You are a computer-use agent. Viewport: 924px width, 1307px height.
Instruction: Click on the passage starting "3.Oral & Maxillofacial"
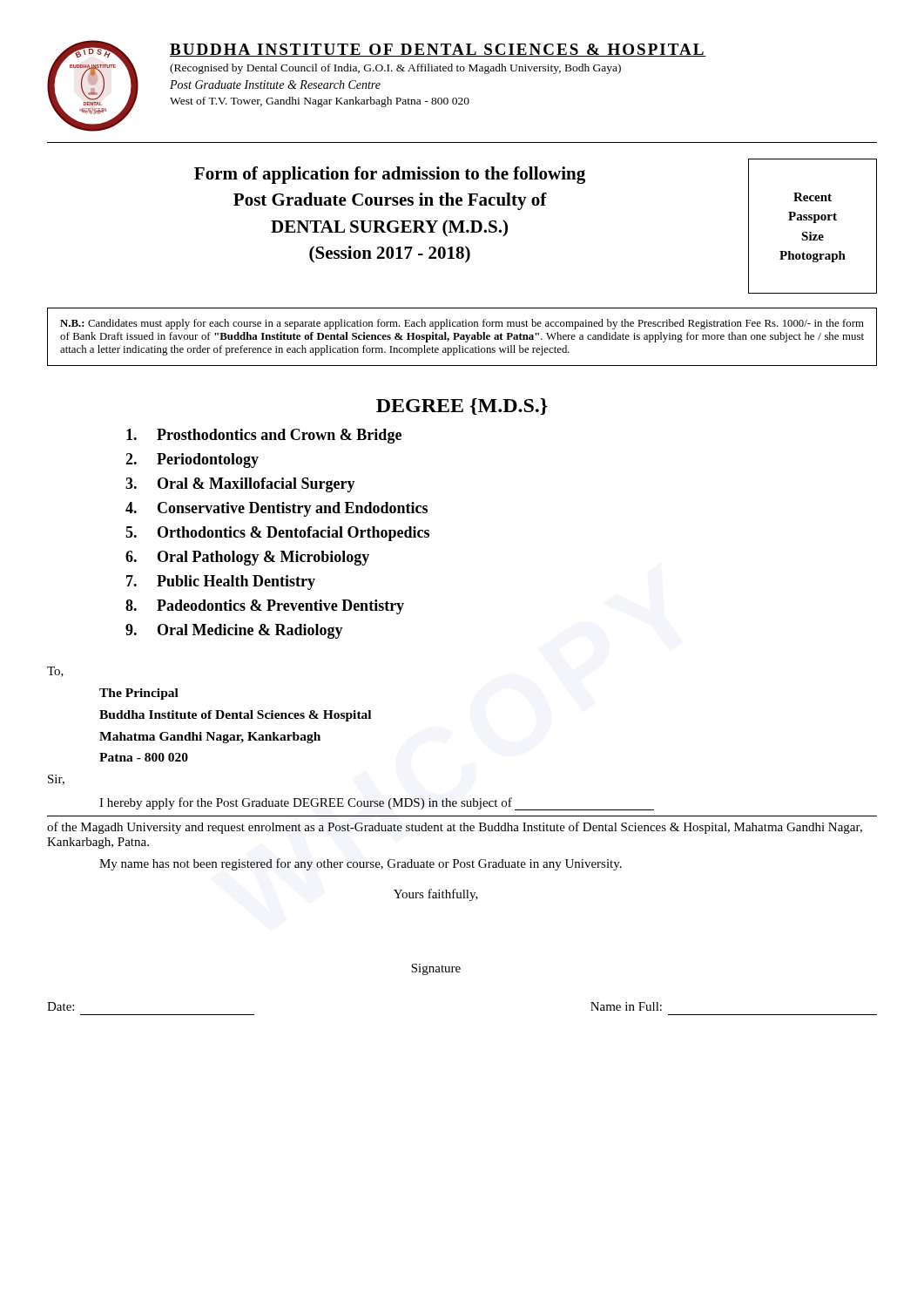240,484
